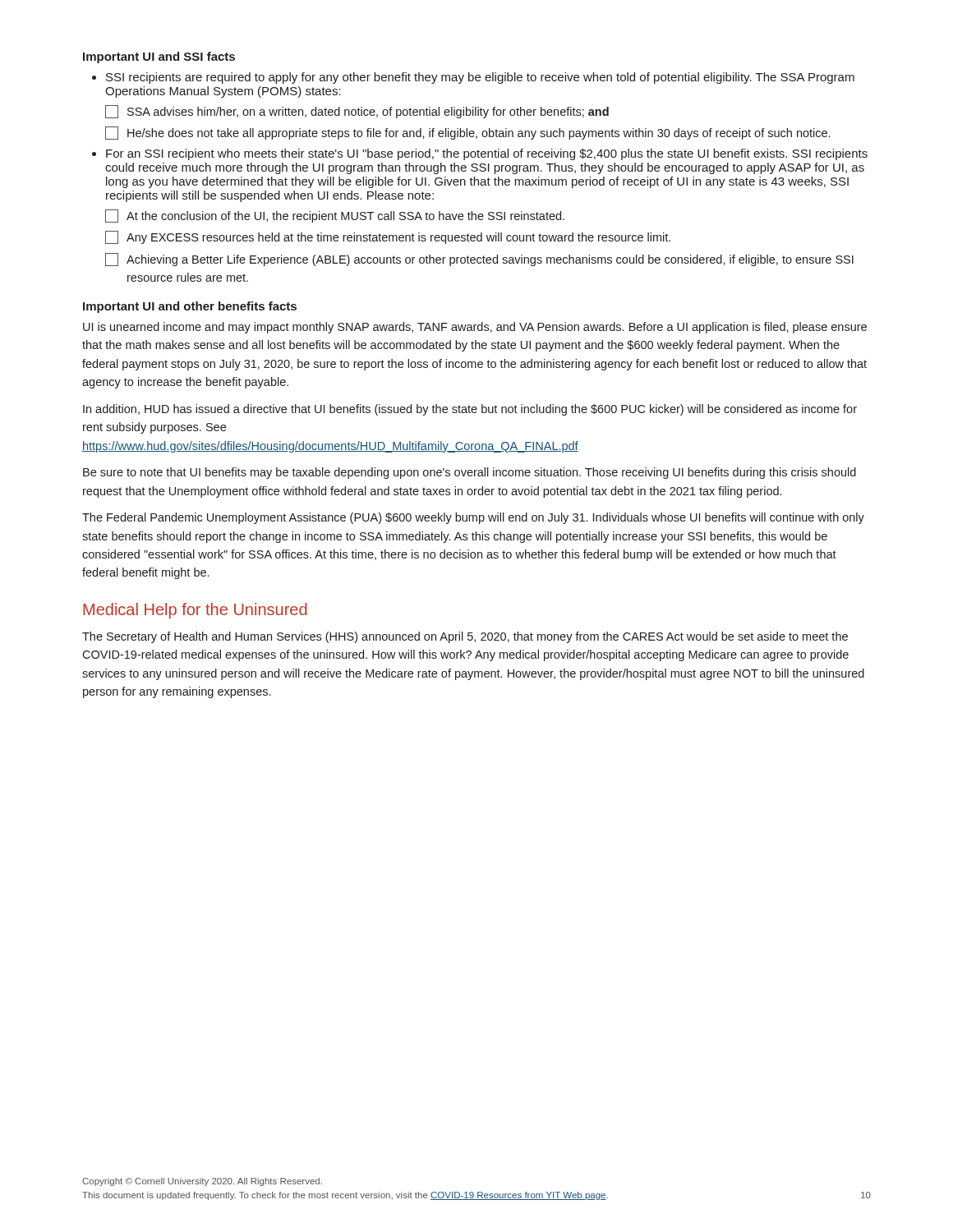Viewport: 953px width, 1232px height.
Task: Find the block on this page that starts "Be sure to note that UI"
Action: (469, 482)
